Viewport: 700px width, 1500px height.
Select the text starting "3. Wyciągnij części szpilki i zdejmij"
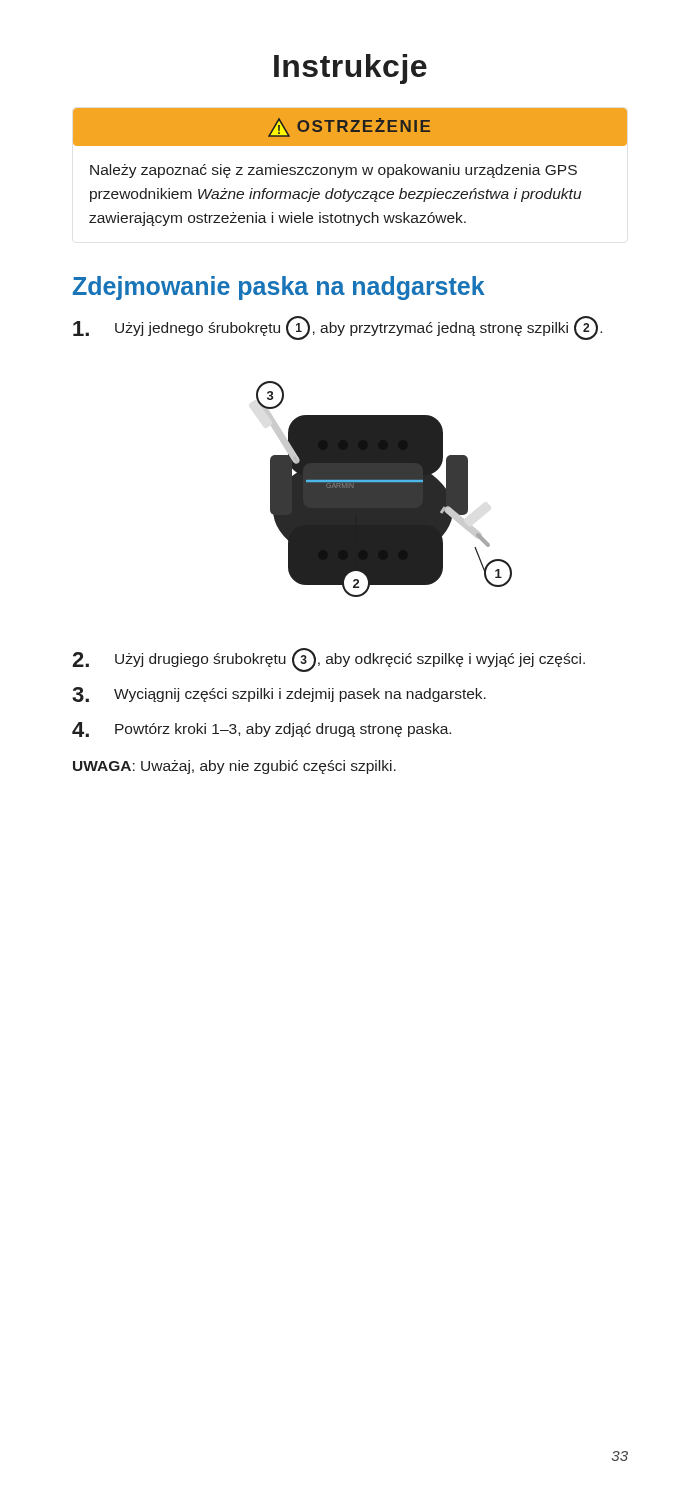[x=350, y=694]
